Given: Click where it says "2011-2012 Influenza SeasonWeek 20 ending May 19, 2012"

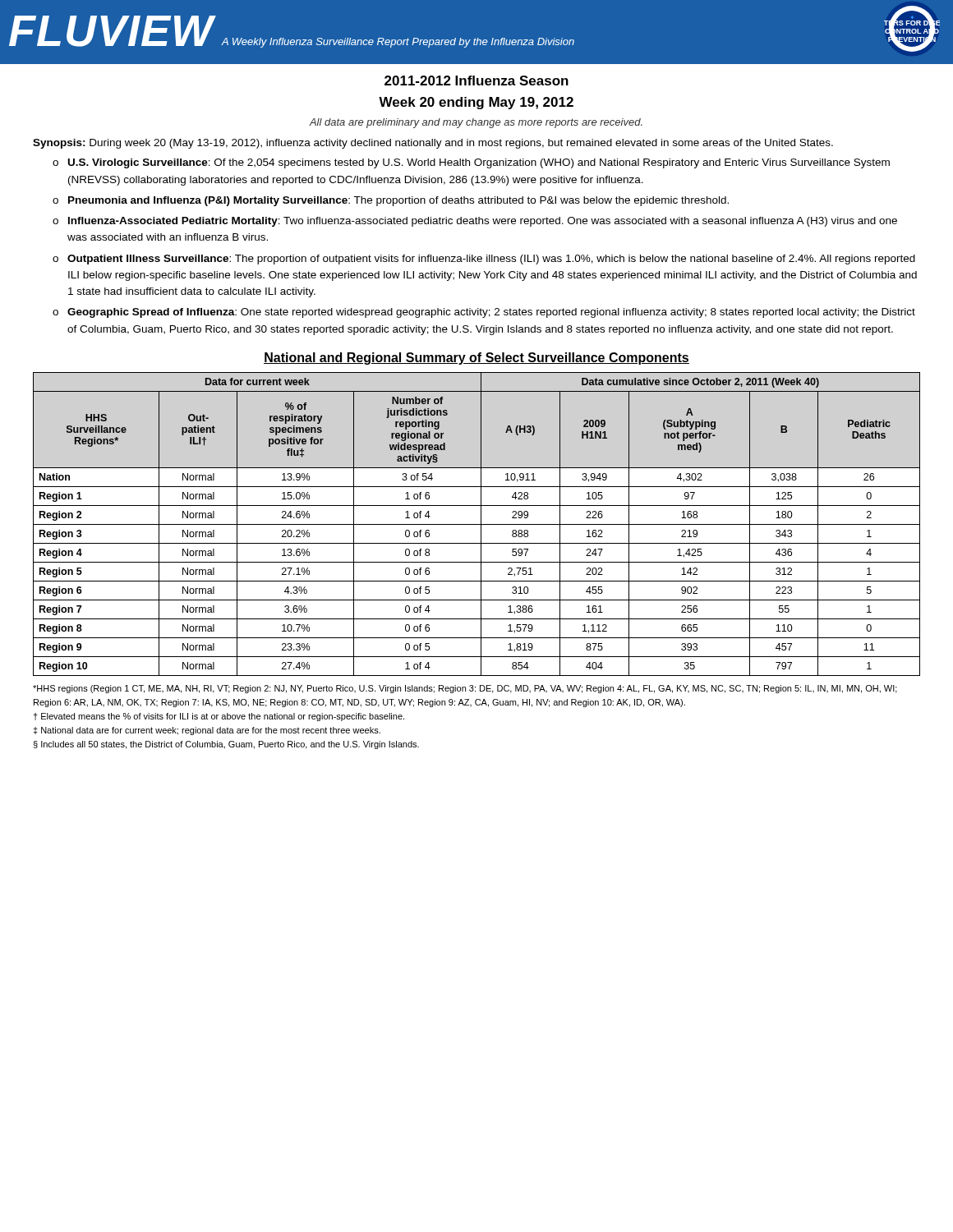Looking at the screenshot, I should pyautogui.click(x=476, y=92).
